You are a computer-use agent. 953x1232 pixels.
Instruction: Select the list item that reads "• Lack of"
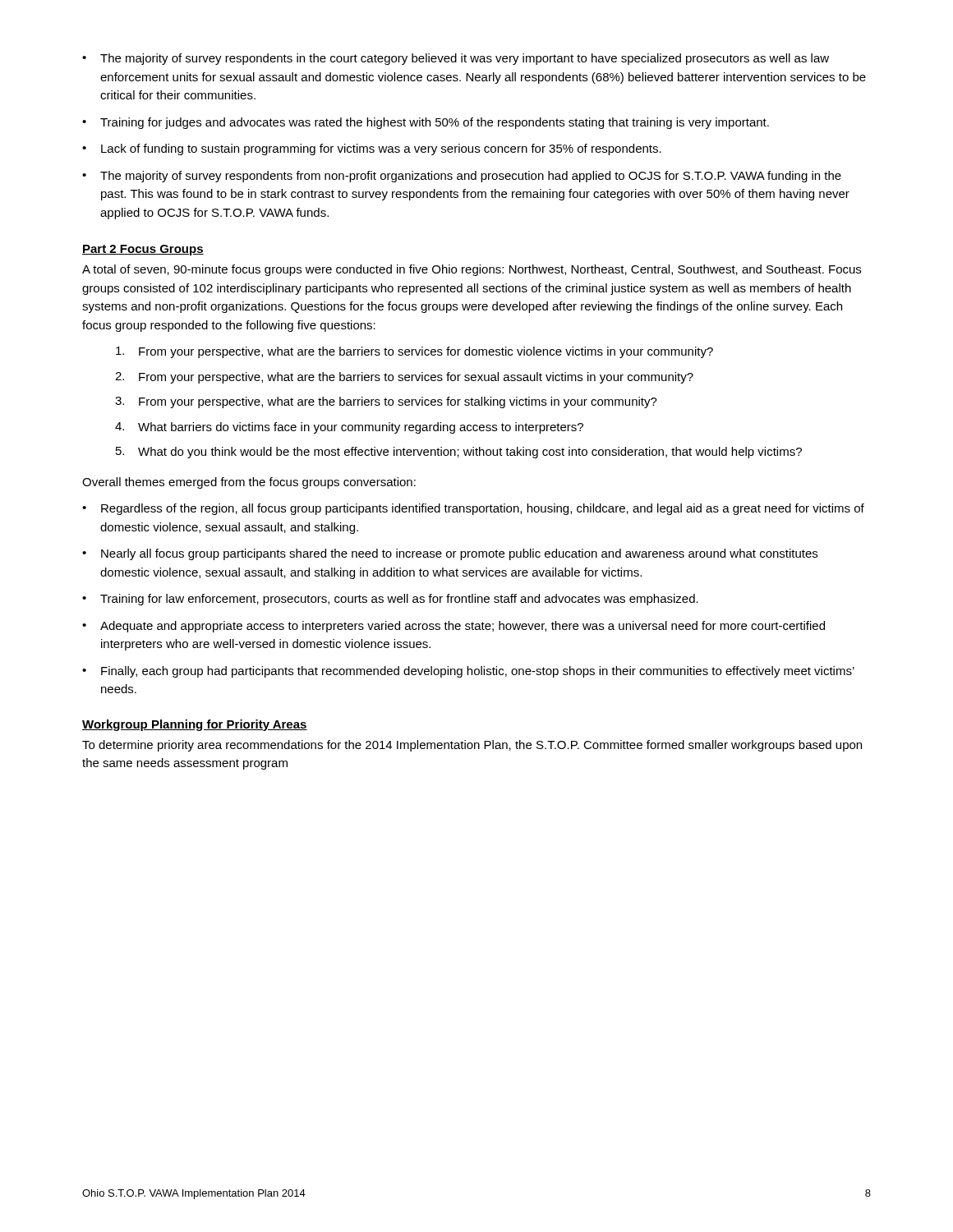click(476, 149)
